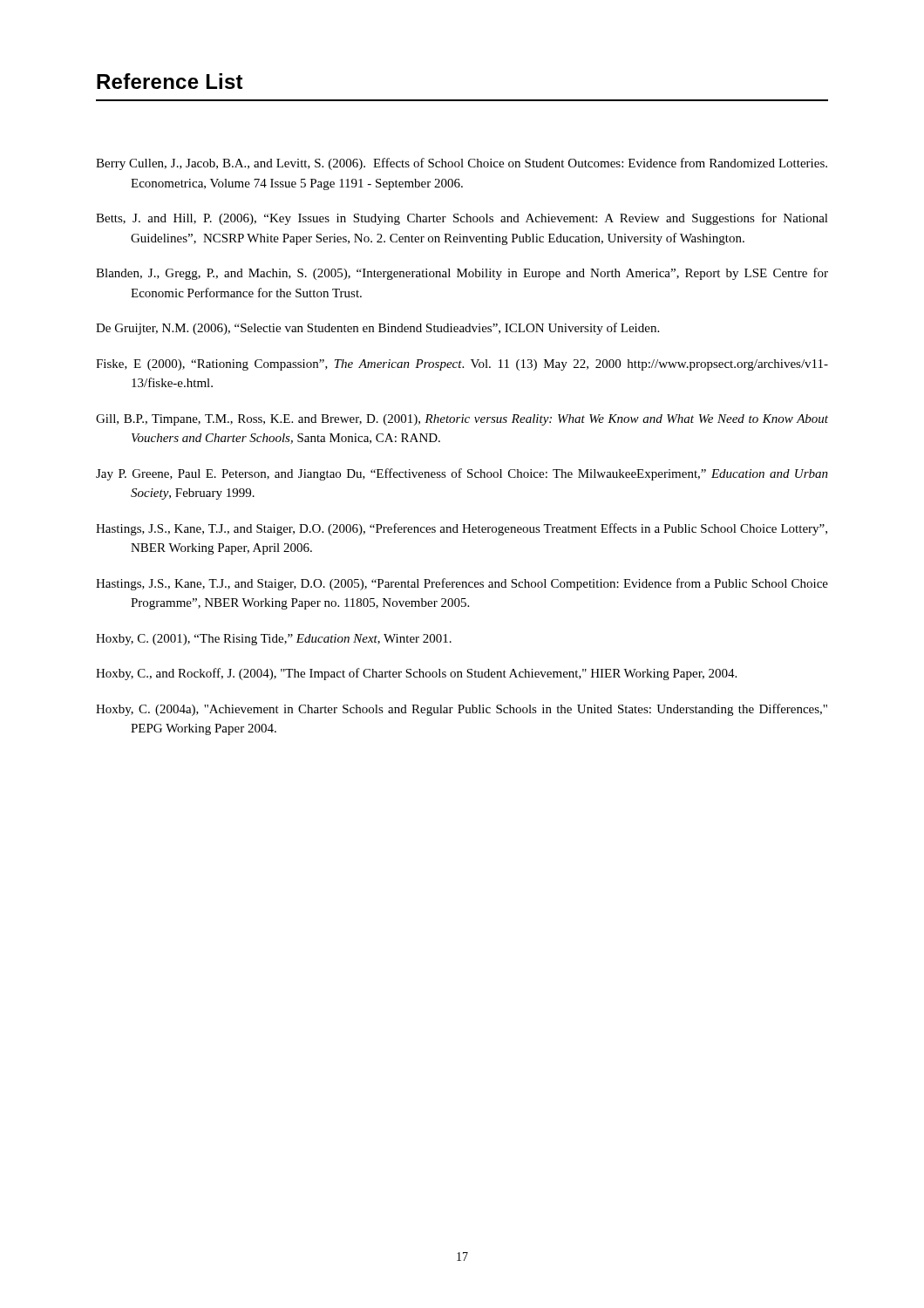The width and height of the screenshot is (924, 1308).
Task: Point to the passage starting "Hoxby, C. (2001),"
Action: point(274,638)
